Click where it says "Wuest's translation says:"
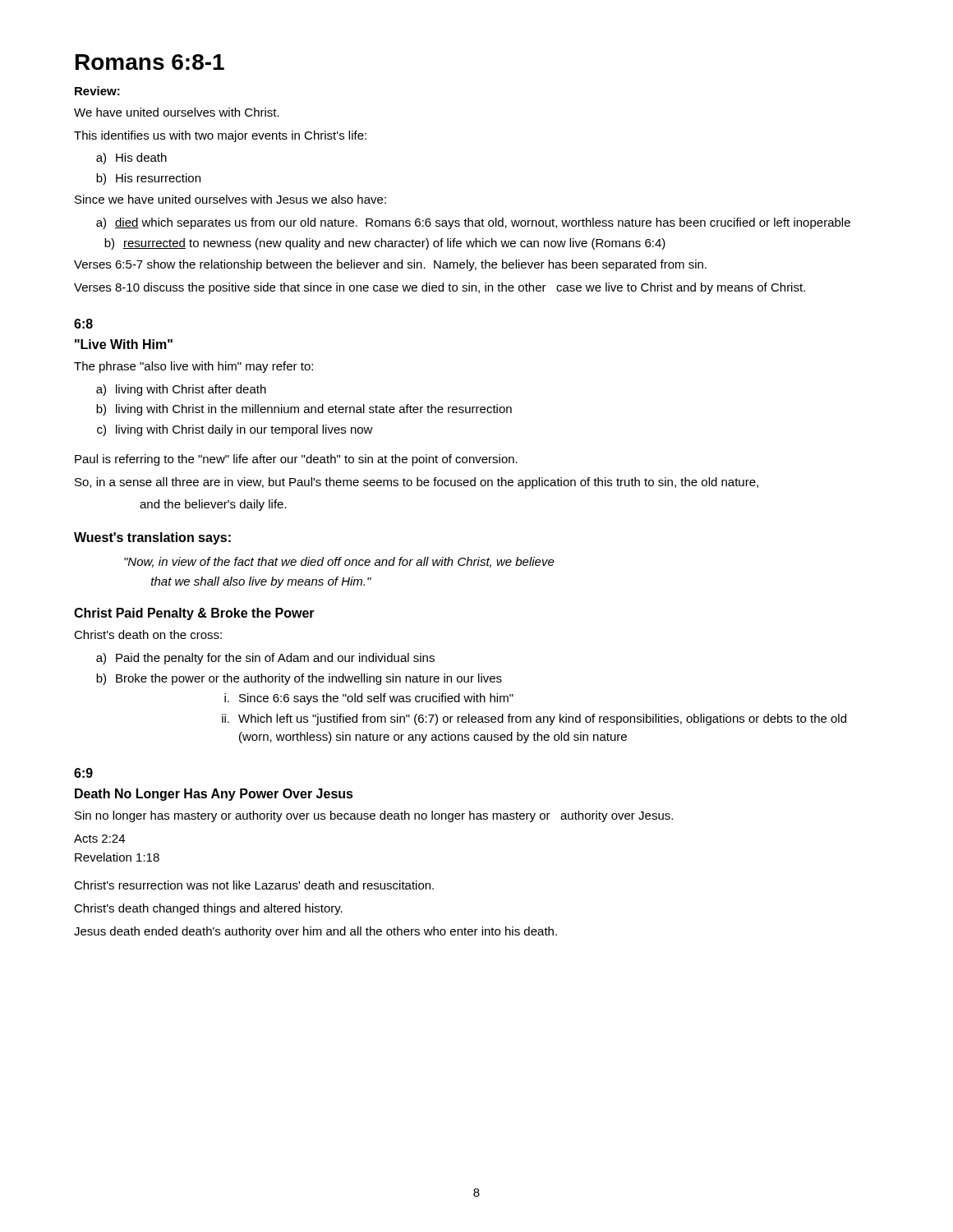953x1232 pixels. point(152,538)
